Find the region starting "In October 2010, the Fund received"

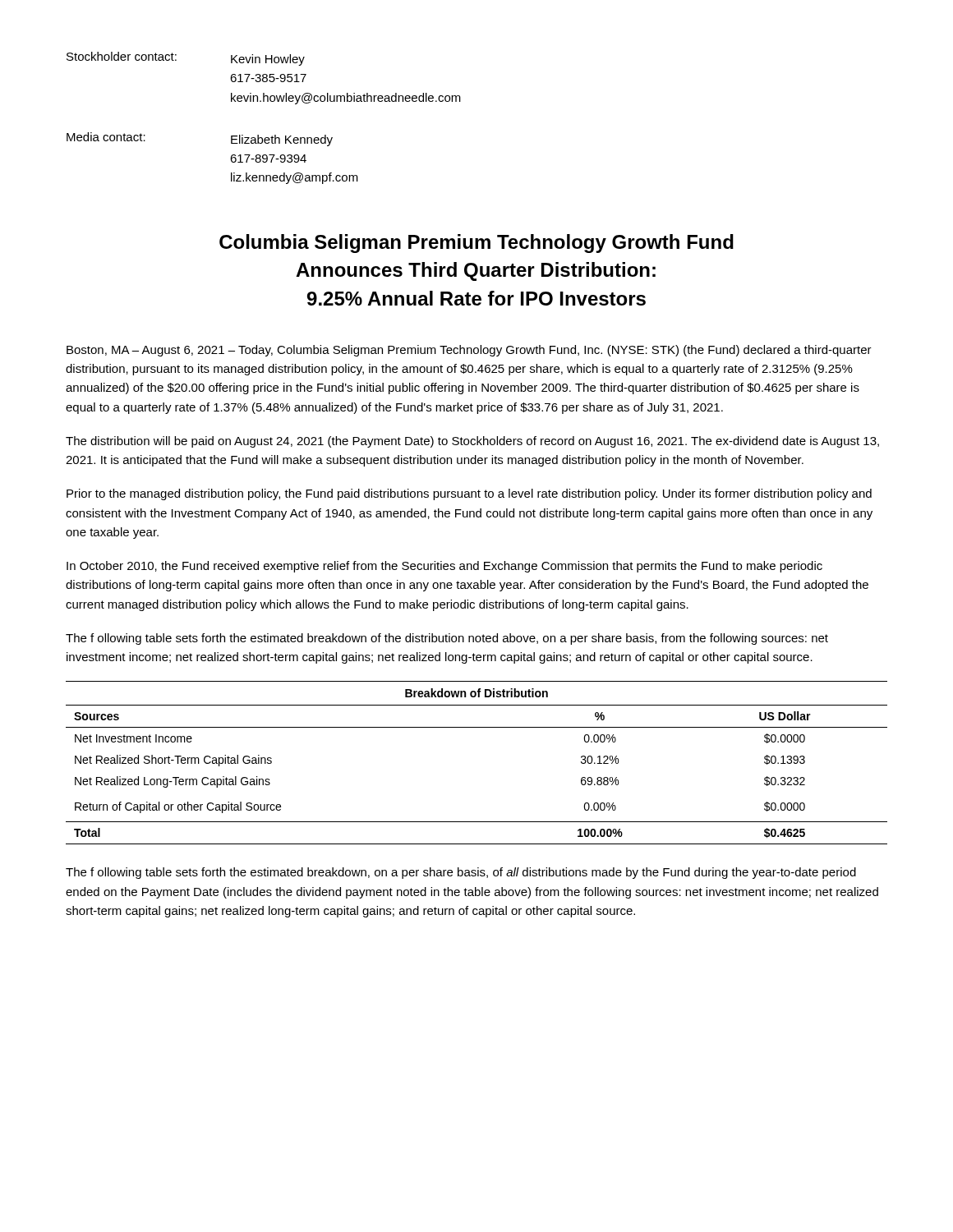pyautogui.click(x=467, y=585)
